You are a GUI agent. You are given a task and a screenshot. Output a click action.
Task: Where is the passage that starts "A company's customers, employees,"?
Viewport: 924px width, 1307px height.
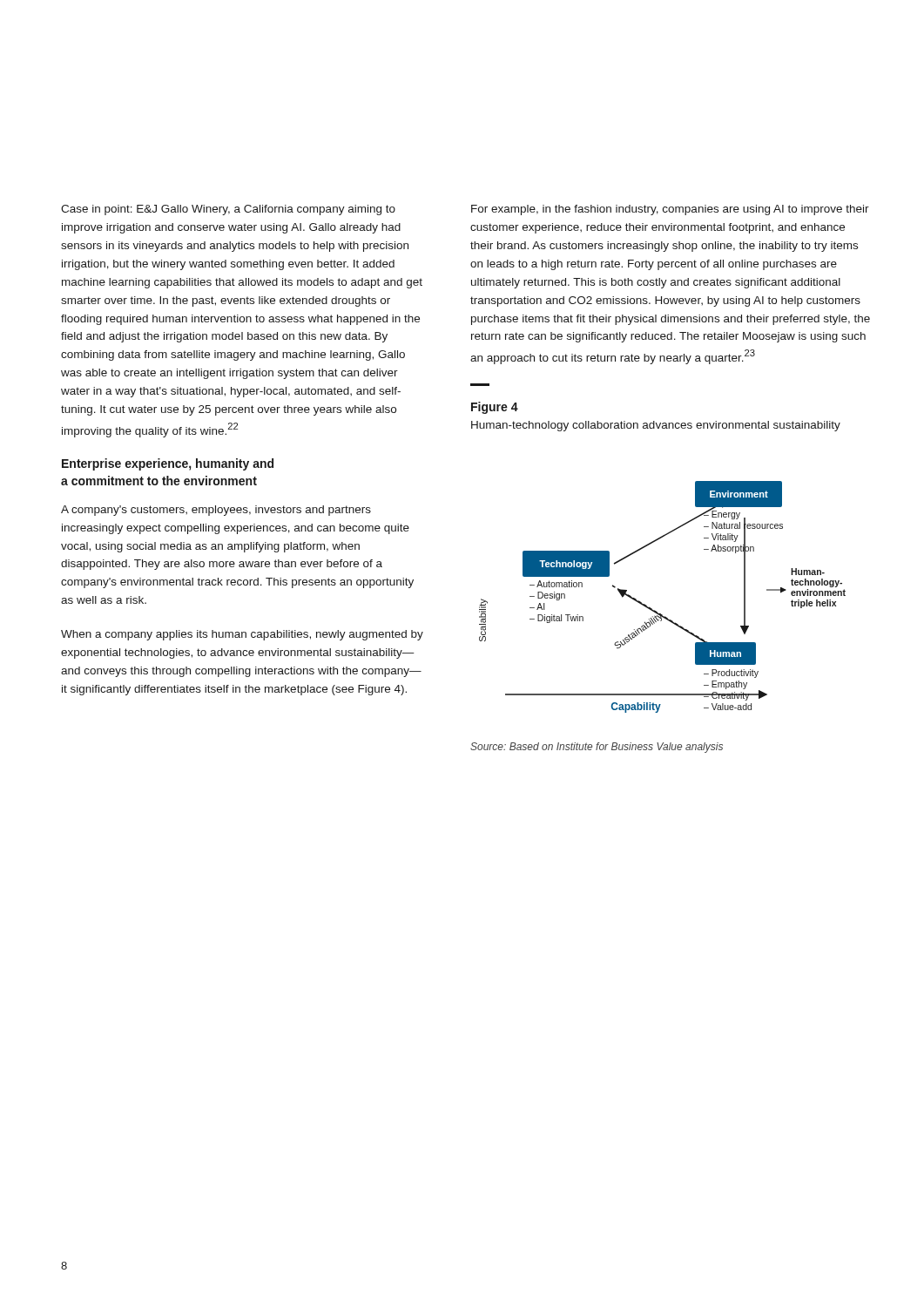(237, 555)
